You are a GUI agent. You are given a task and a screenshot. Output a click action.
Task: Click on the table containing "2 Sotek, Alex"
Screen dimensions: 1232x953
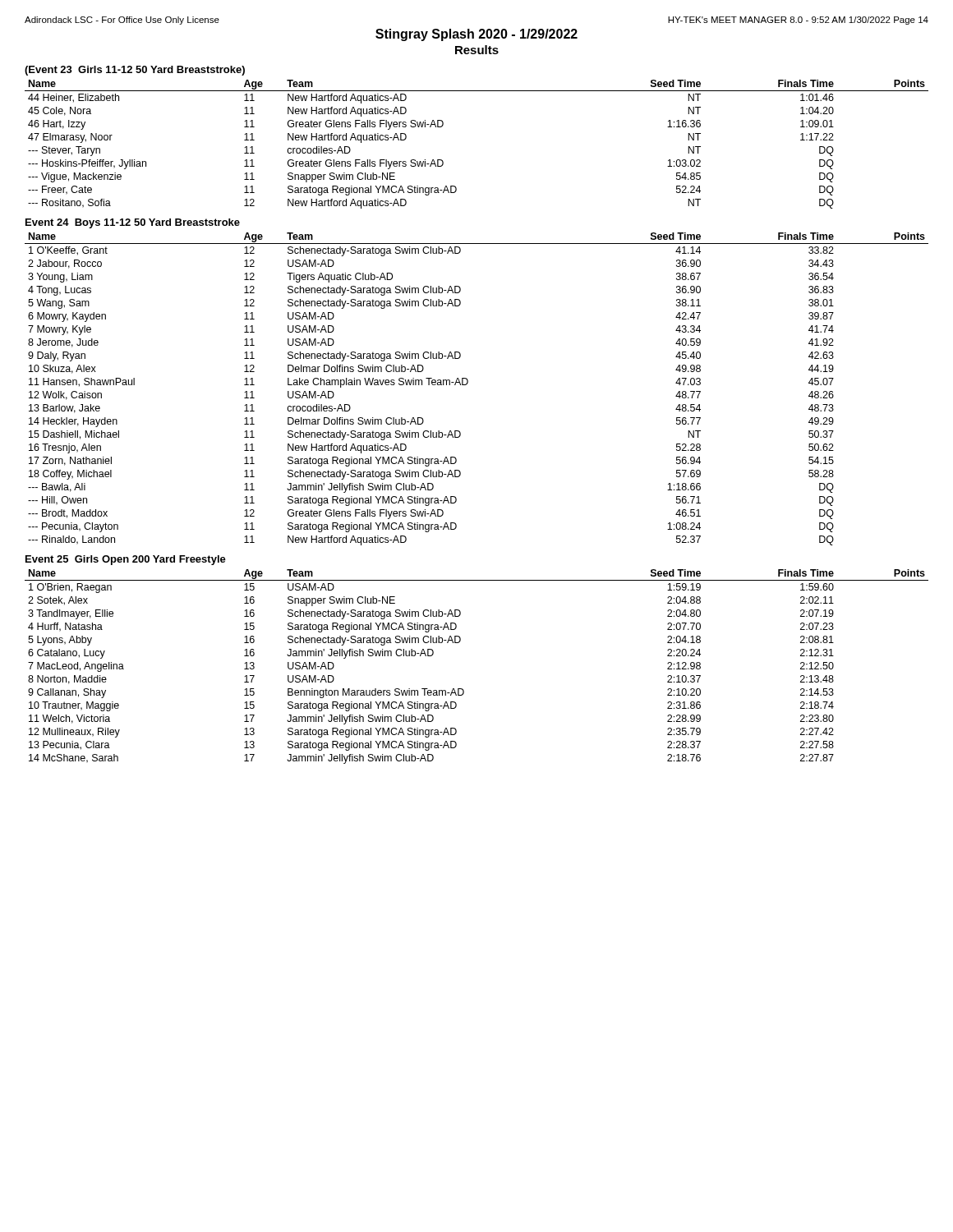pos(476,666)
